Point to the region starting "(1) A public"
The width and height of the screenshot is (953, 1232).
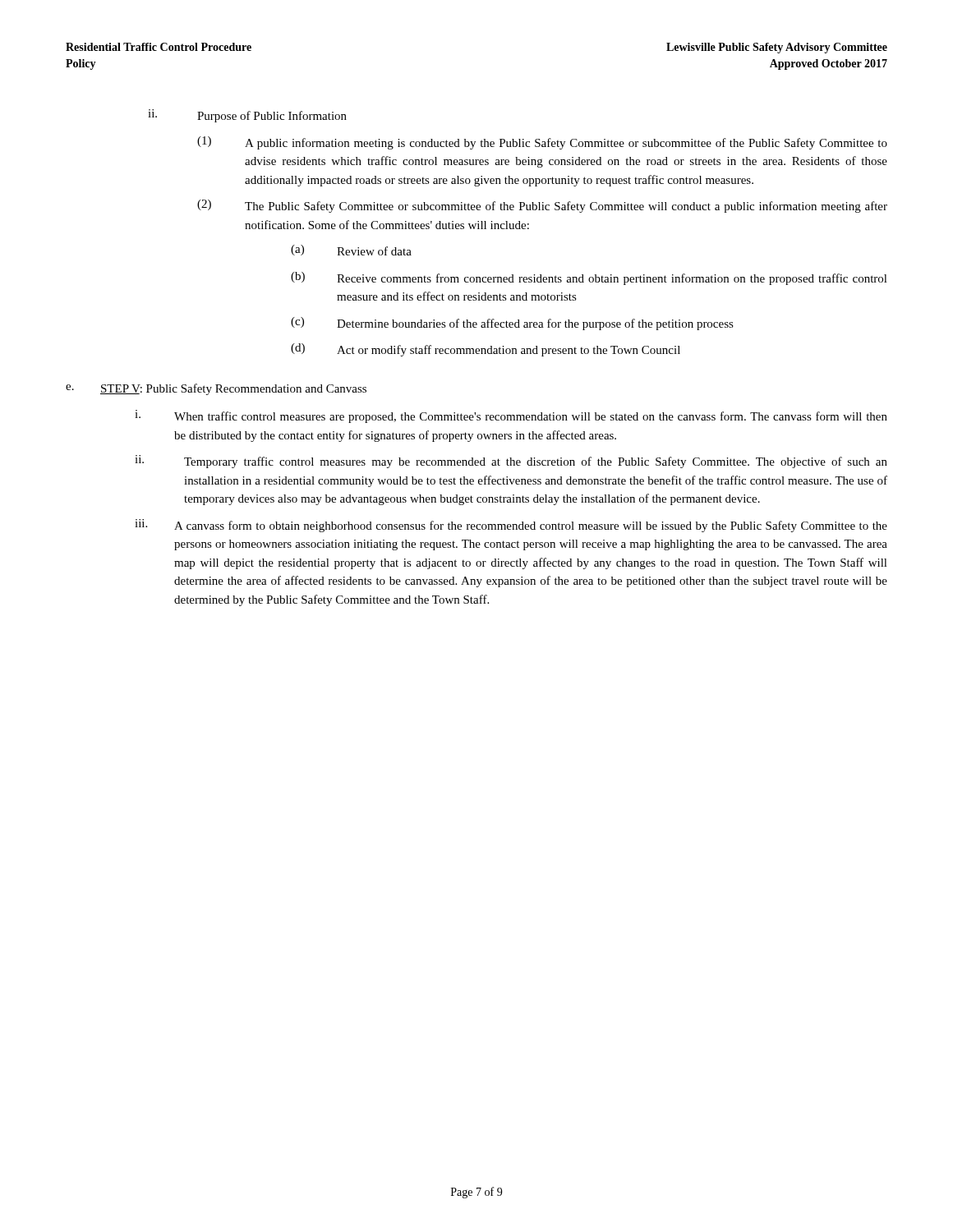(542, 161)
